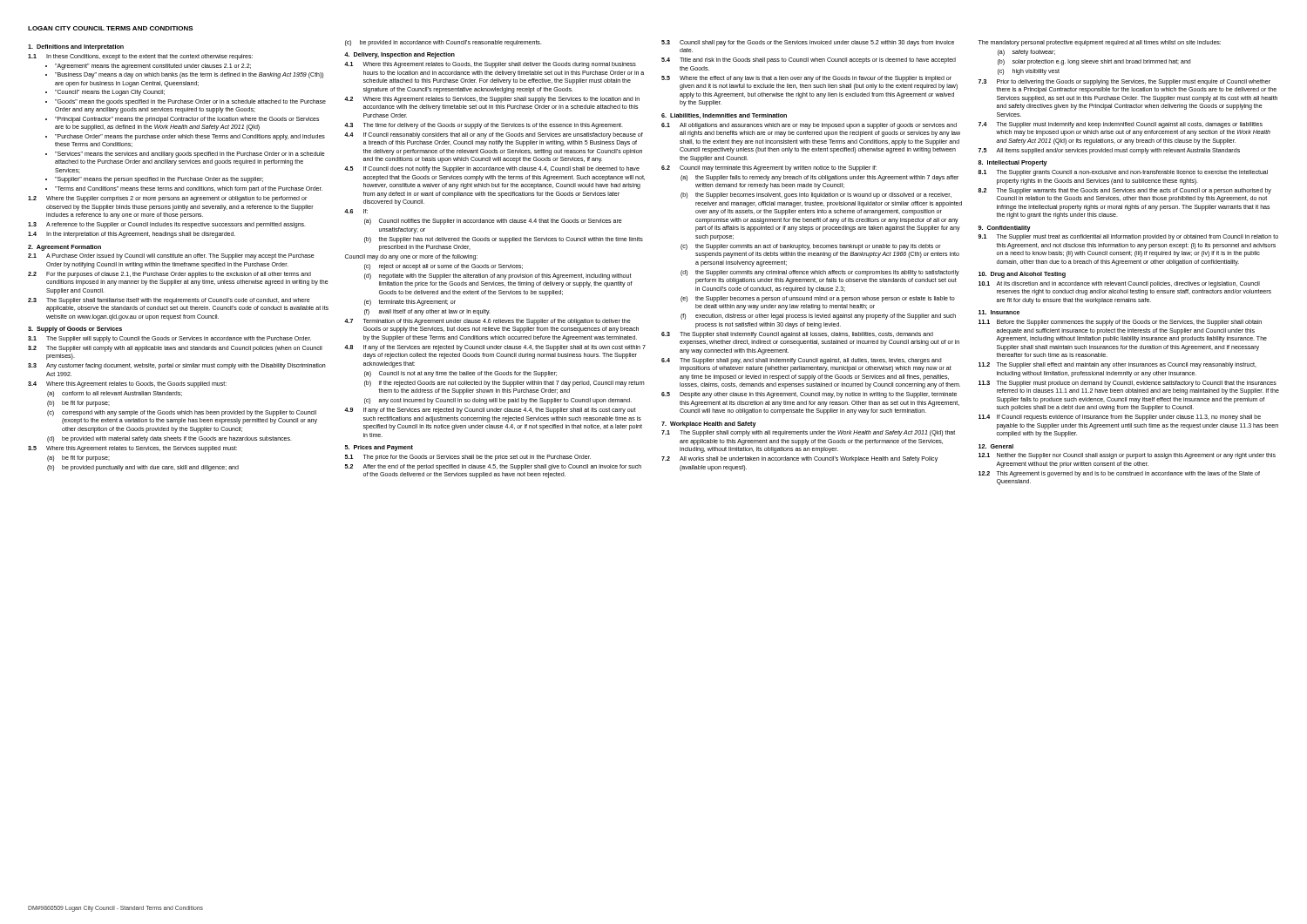Select the text block starting "1A Purchase Order issued by Council will constitute"
This screenshot has height=924, width=1307.
pyautogui.click(x=178, y=286)
